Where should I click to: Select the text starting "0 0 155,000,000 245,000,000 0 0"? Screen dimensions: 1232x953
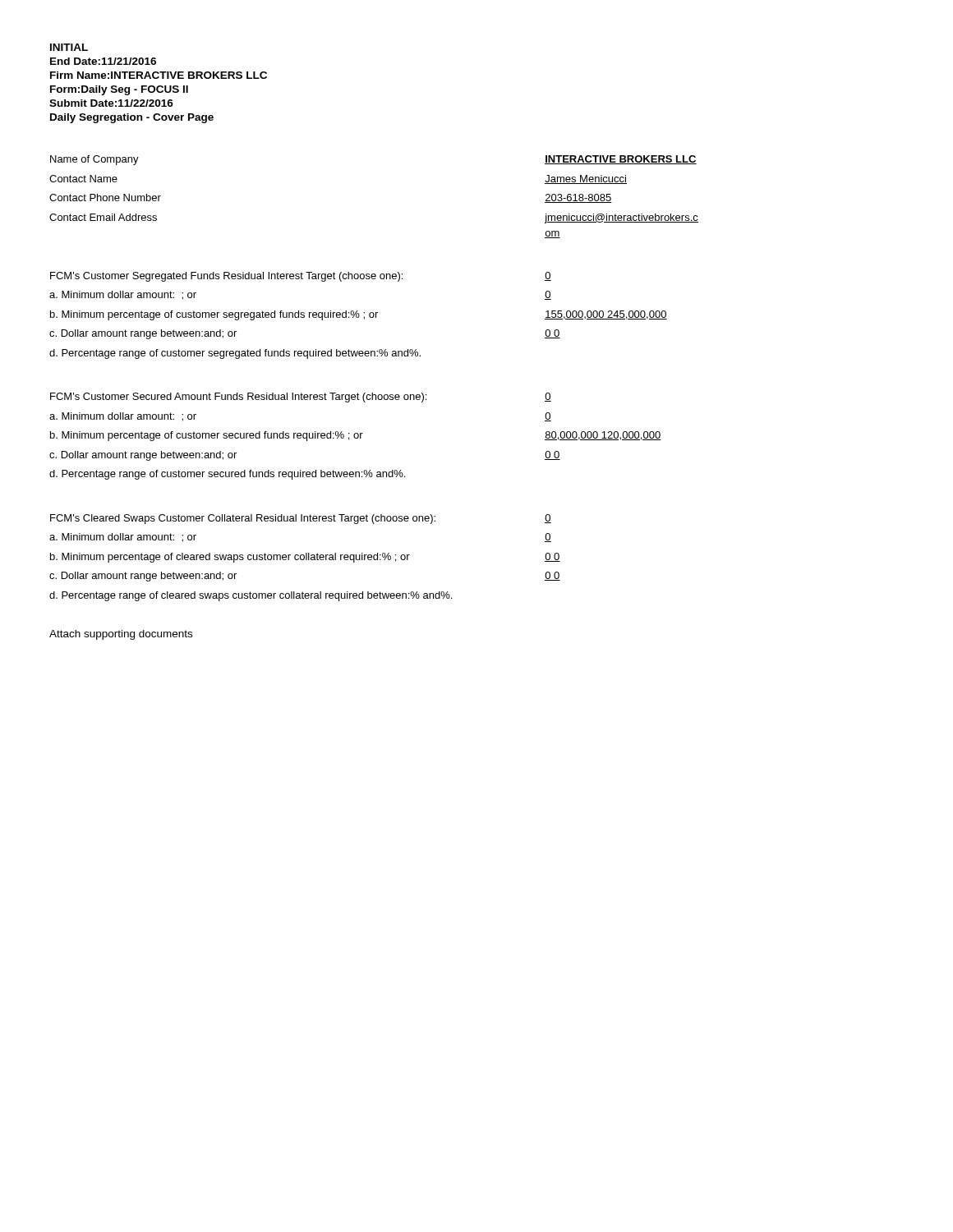coord(548,276)
